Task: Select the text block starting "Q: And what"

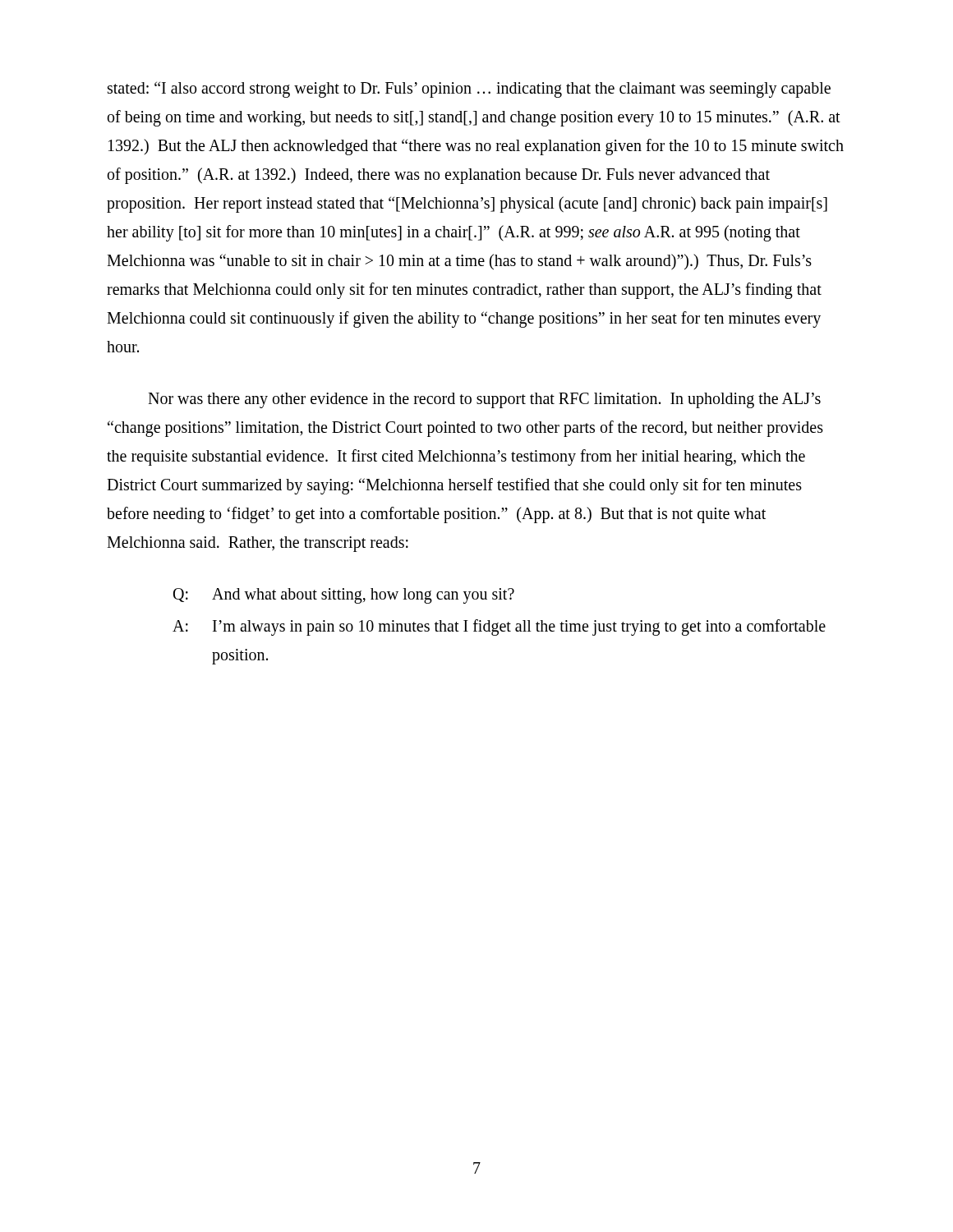Action: pyautogui.click(x=509, y=594)
